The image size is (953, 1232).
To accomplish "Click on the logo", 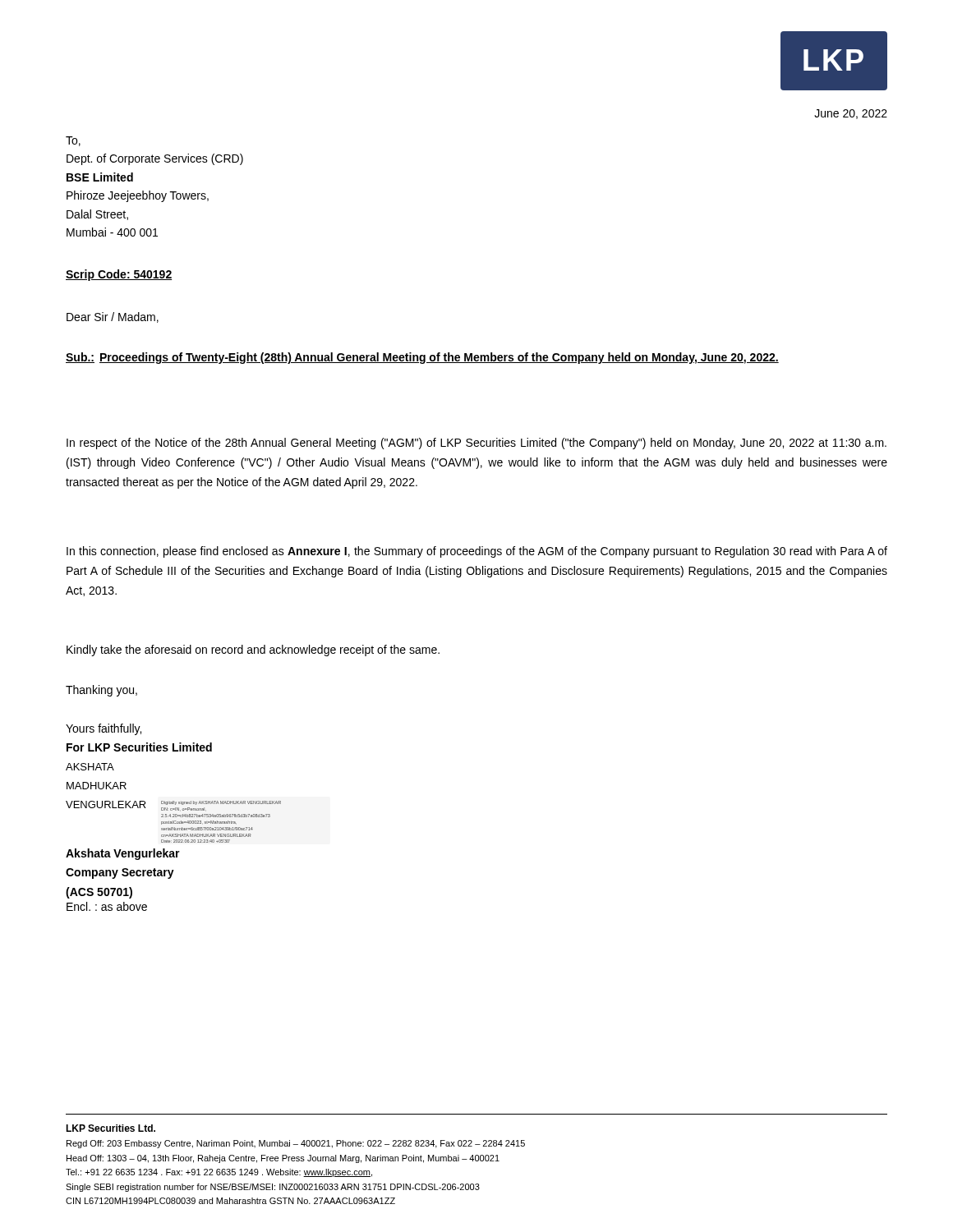I will click(x=834, y=61).
